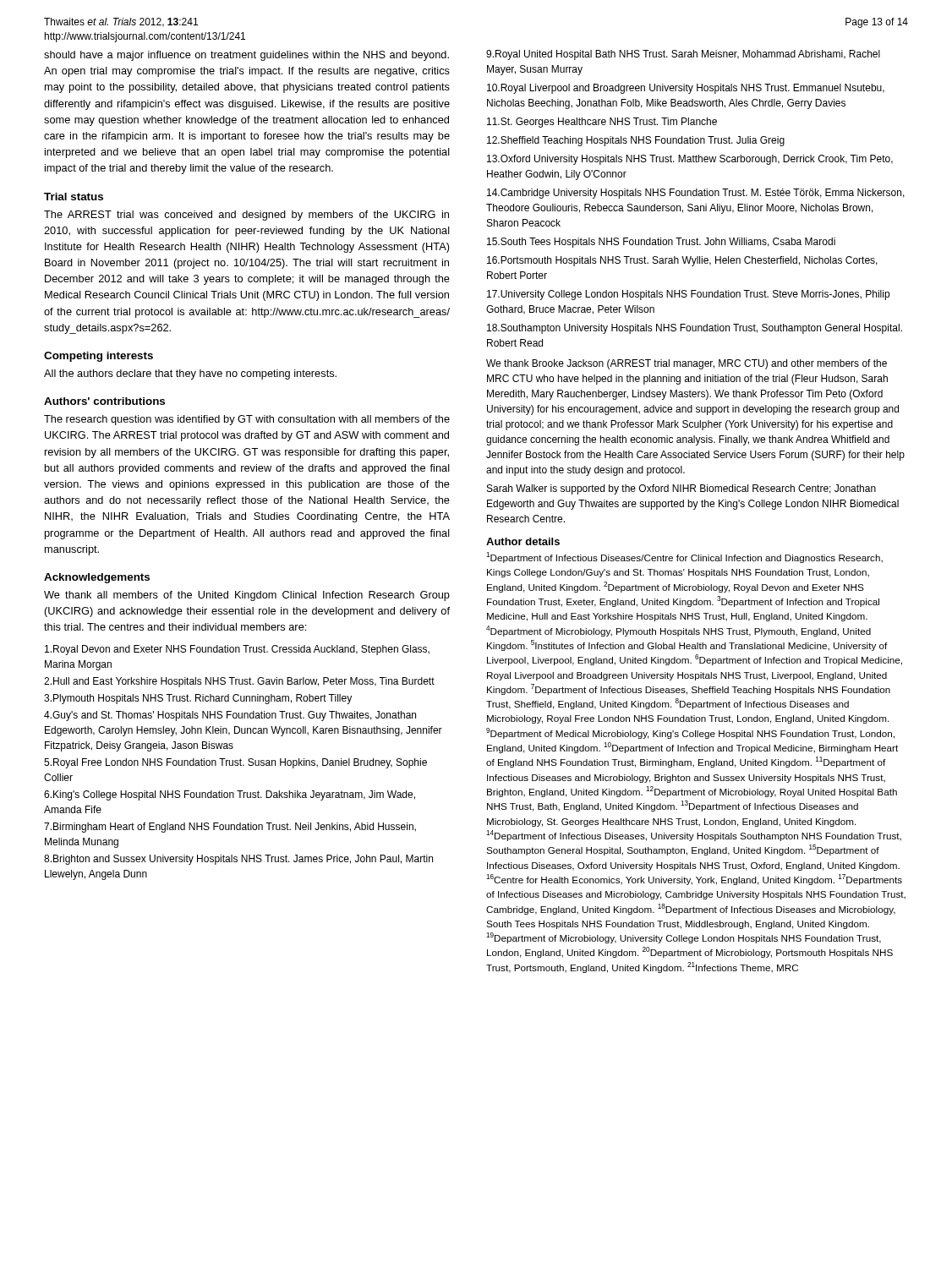Screen dimensions: 1268x952
Task: Select the block starting "8.Brighton and Sussex University Hospitals NHS Trust. James"
Action: click(x=239, y=867)
